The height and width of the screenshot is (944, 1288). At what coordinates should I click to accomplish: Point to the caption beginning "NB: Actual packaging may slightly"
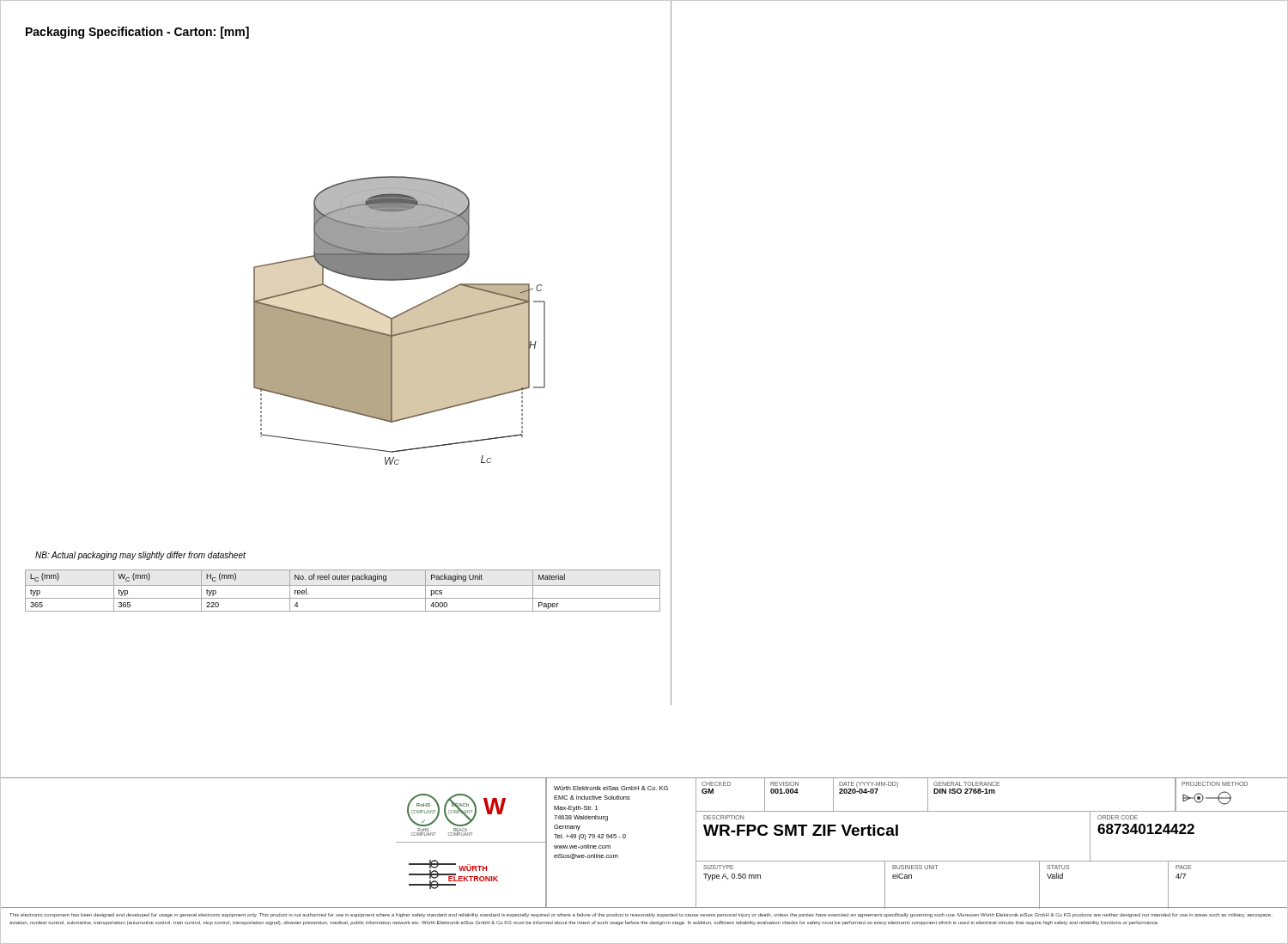(140, 555)
